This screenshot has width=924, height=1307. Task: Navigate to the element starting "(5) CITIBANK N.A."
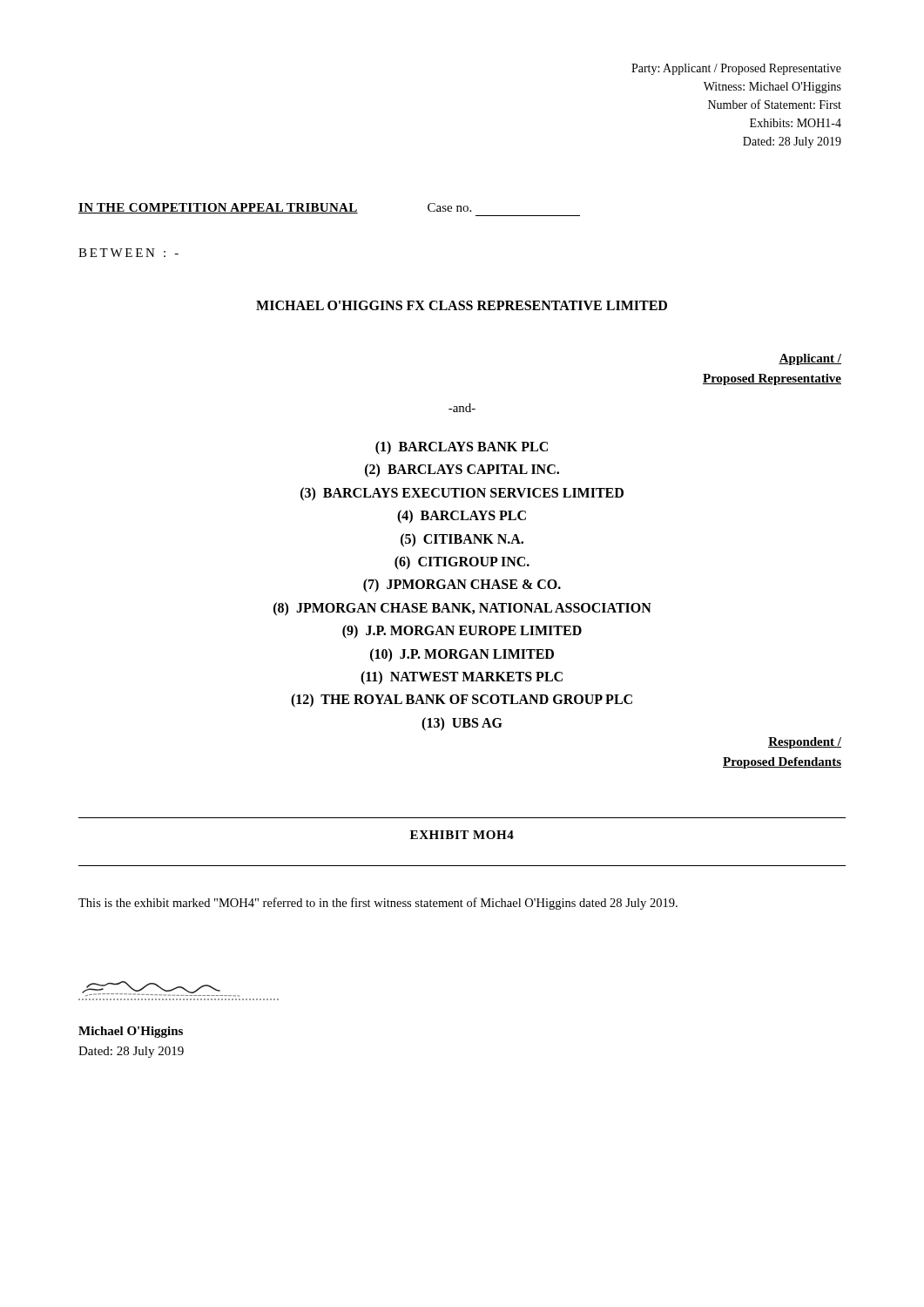point(462,539)
